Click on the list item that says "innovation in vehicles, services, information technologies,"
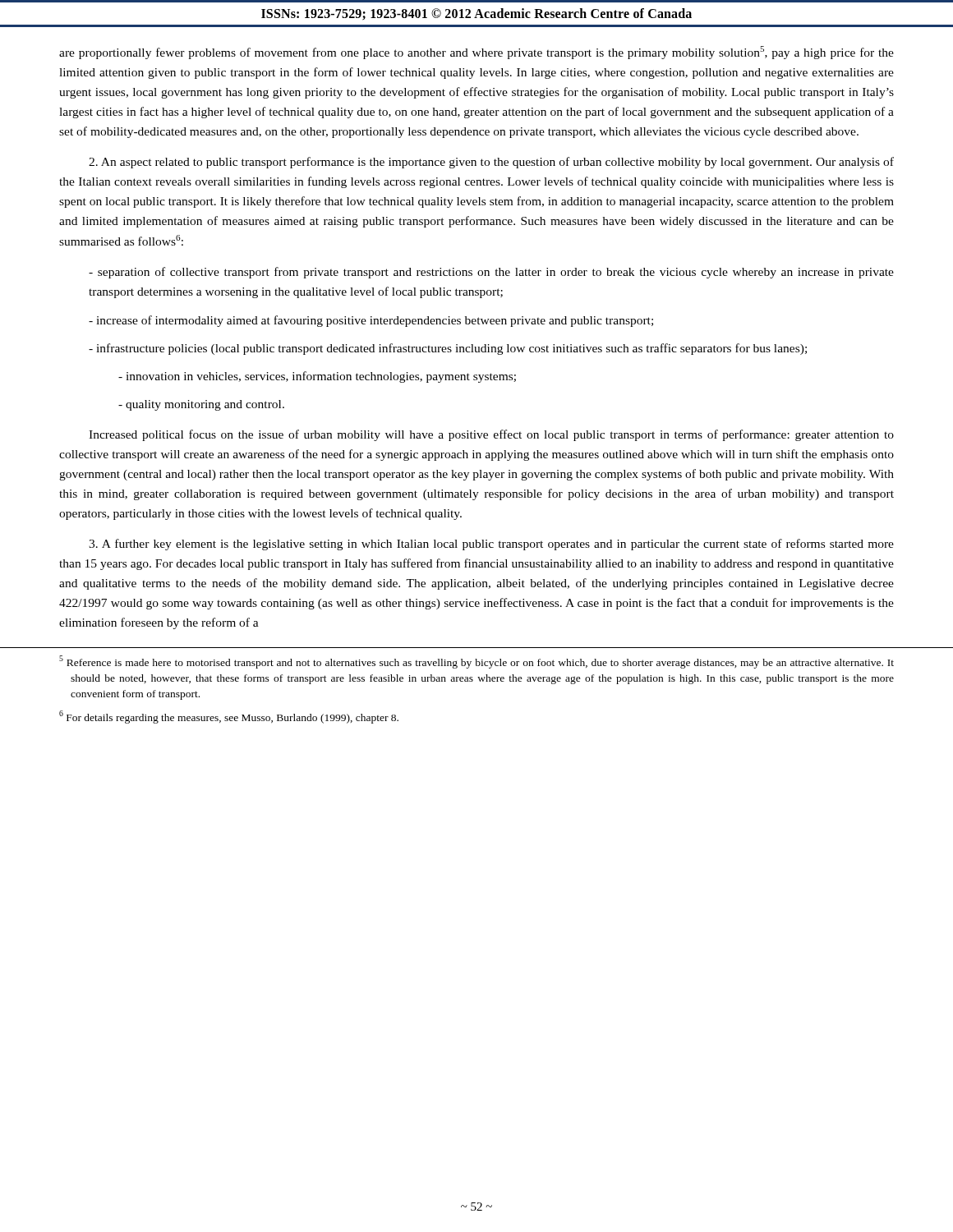This screenshot has height=1232, width=953. tap(318, 375)
